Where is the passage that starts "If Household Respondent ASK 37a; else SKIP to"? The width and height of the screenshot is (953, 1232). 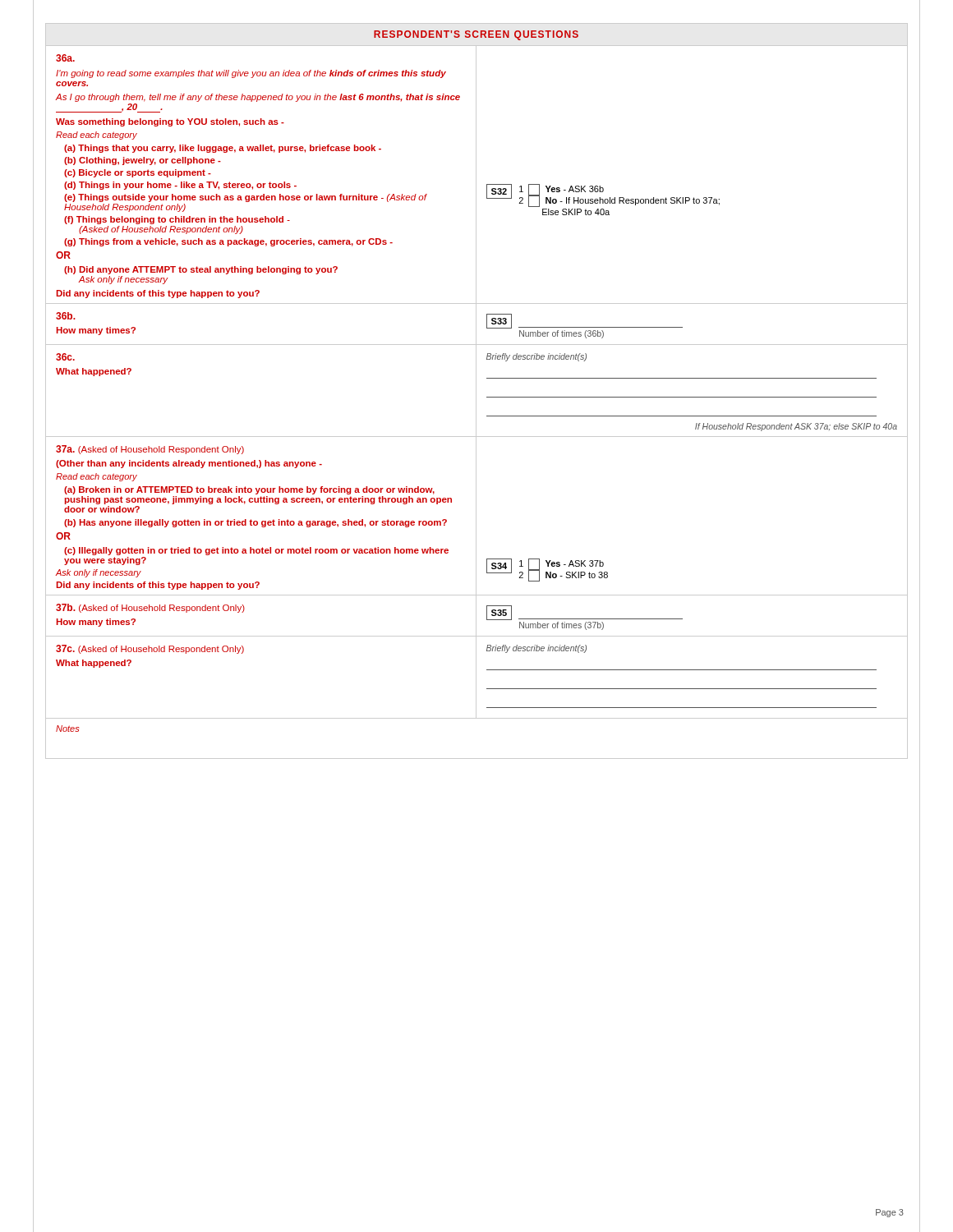pos(796,426)
